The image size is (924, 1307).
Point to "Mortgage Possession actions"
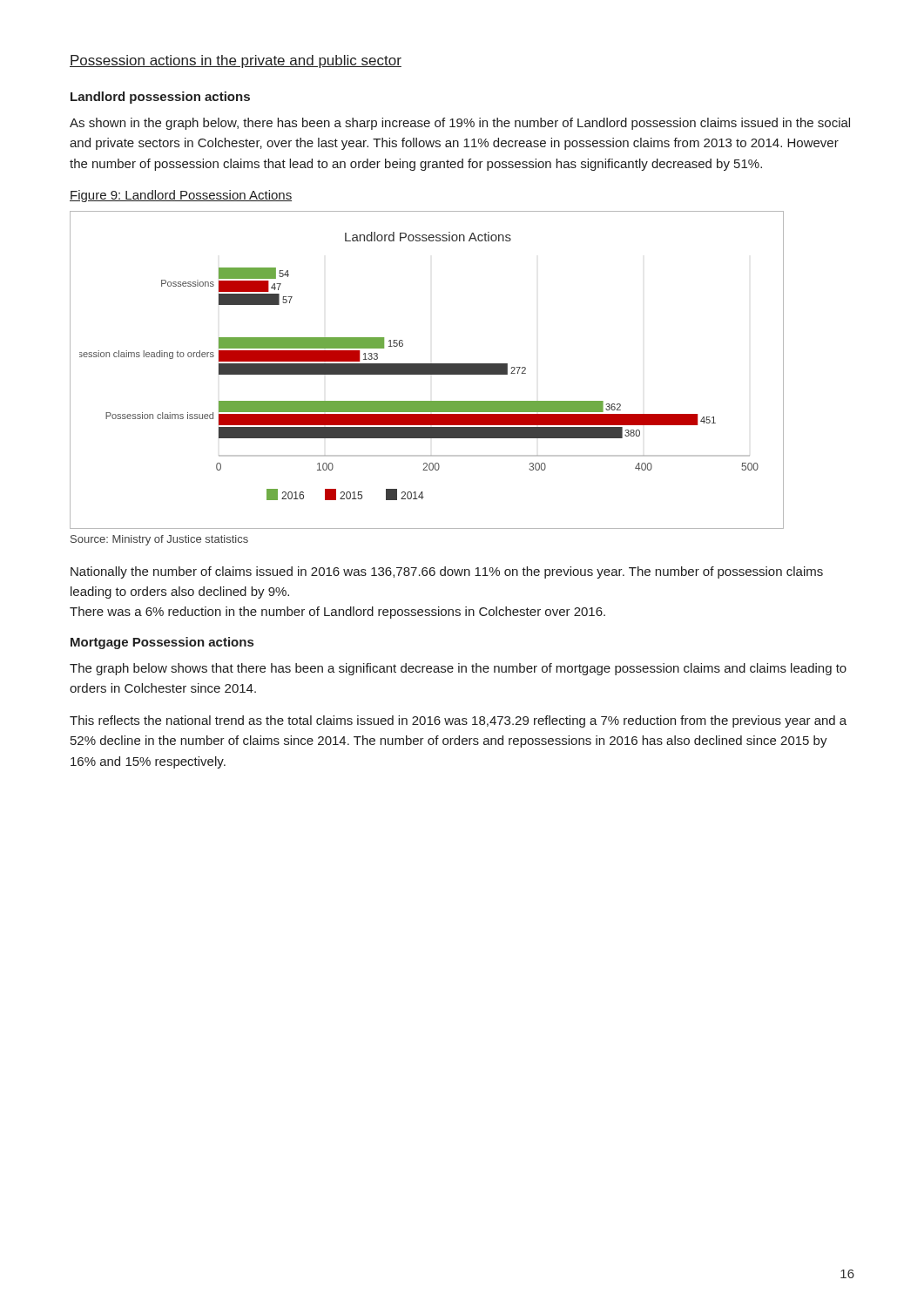point(162,641)
